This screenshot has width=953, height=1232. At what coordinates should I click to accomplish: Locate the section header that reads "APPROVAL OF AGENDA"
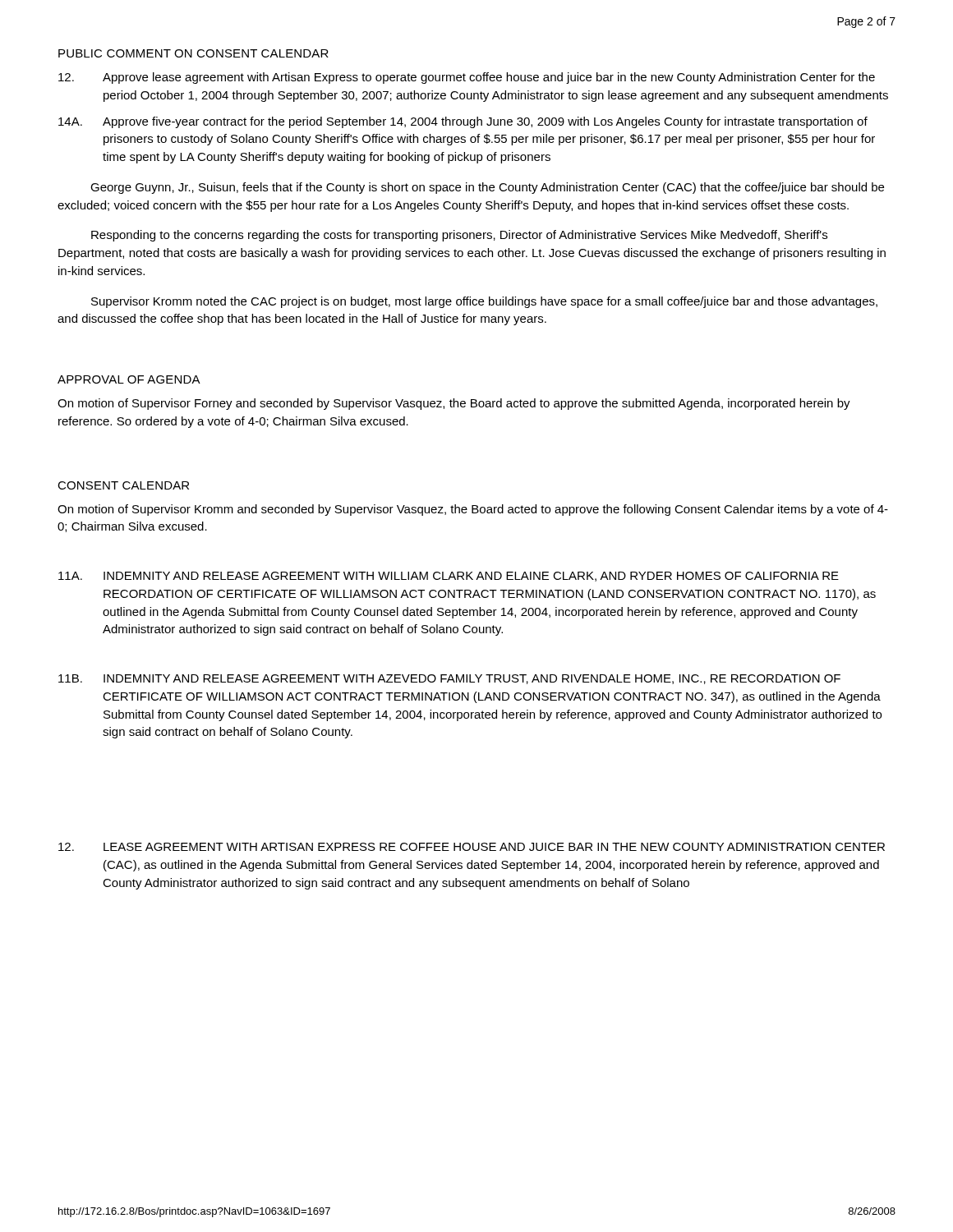[x=129, y=379]
